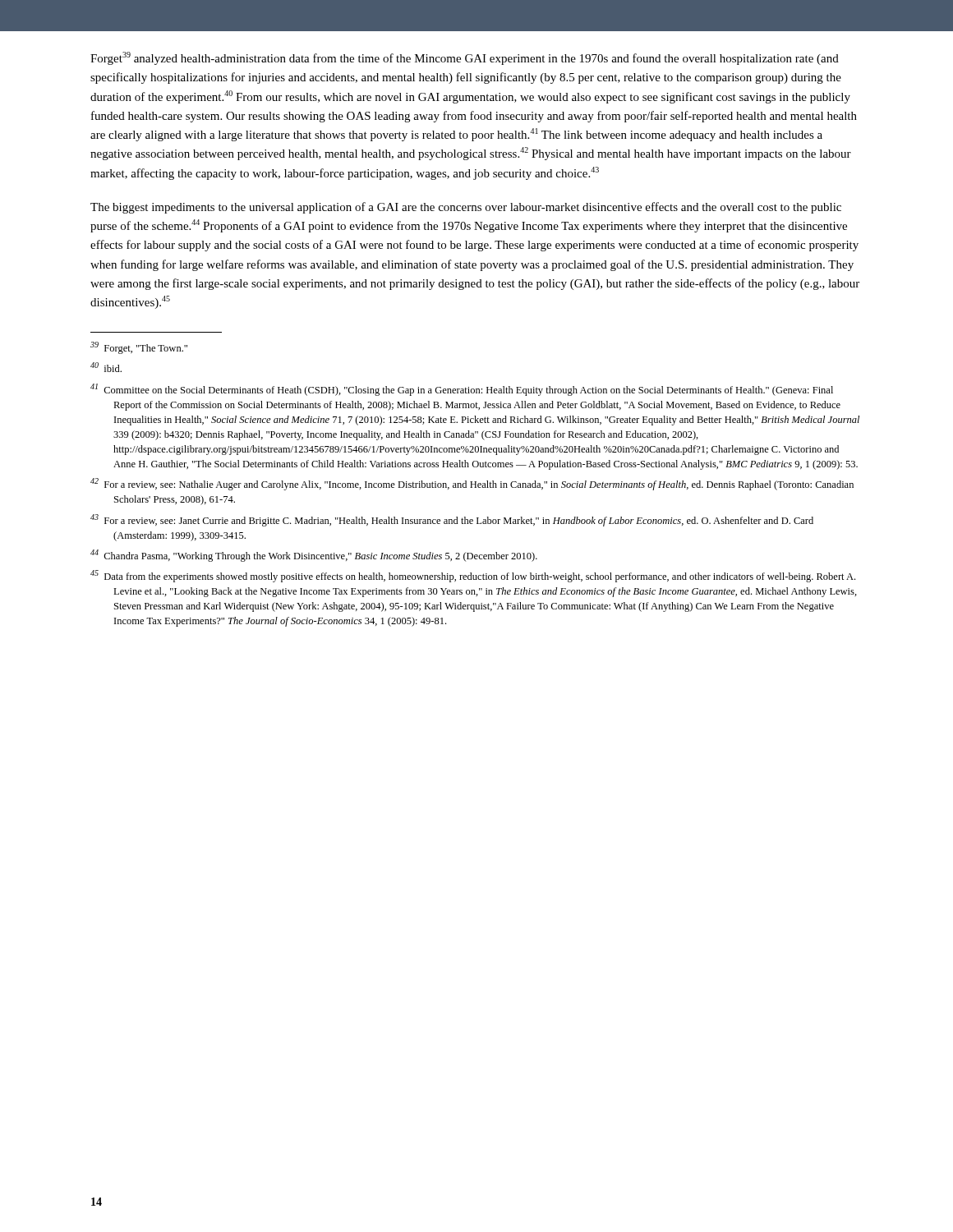Click on the footnote containing "39 Forget, "The Town.""

coord(139,348)
